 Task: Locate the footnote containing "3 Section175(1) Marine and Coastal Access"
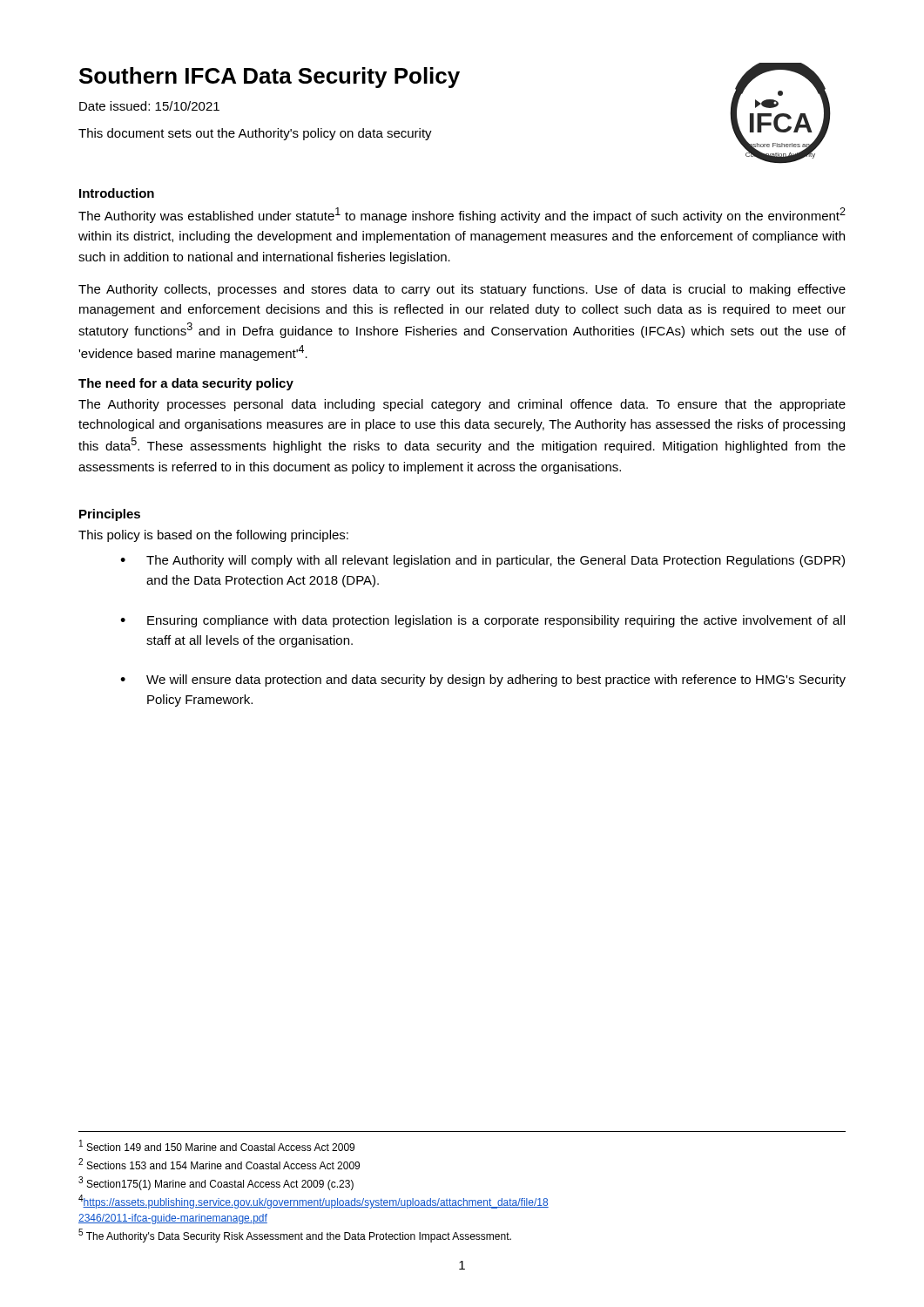tap(216, 1183)
